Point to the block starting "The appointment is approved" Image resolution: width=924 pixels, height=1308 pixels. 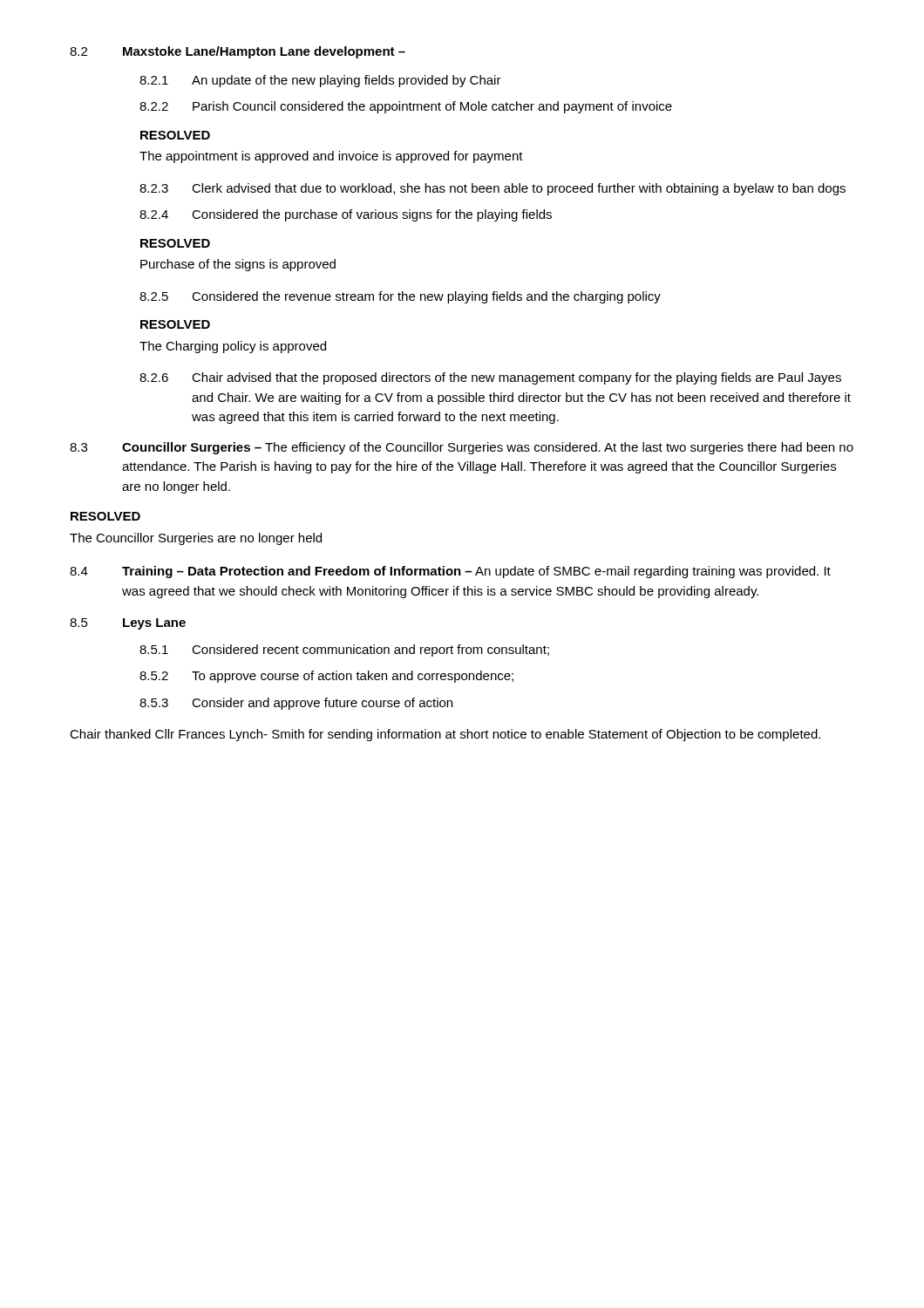[x=331, y=156]
